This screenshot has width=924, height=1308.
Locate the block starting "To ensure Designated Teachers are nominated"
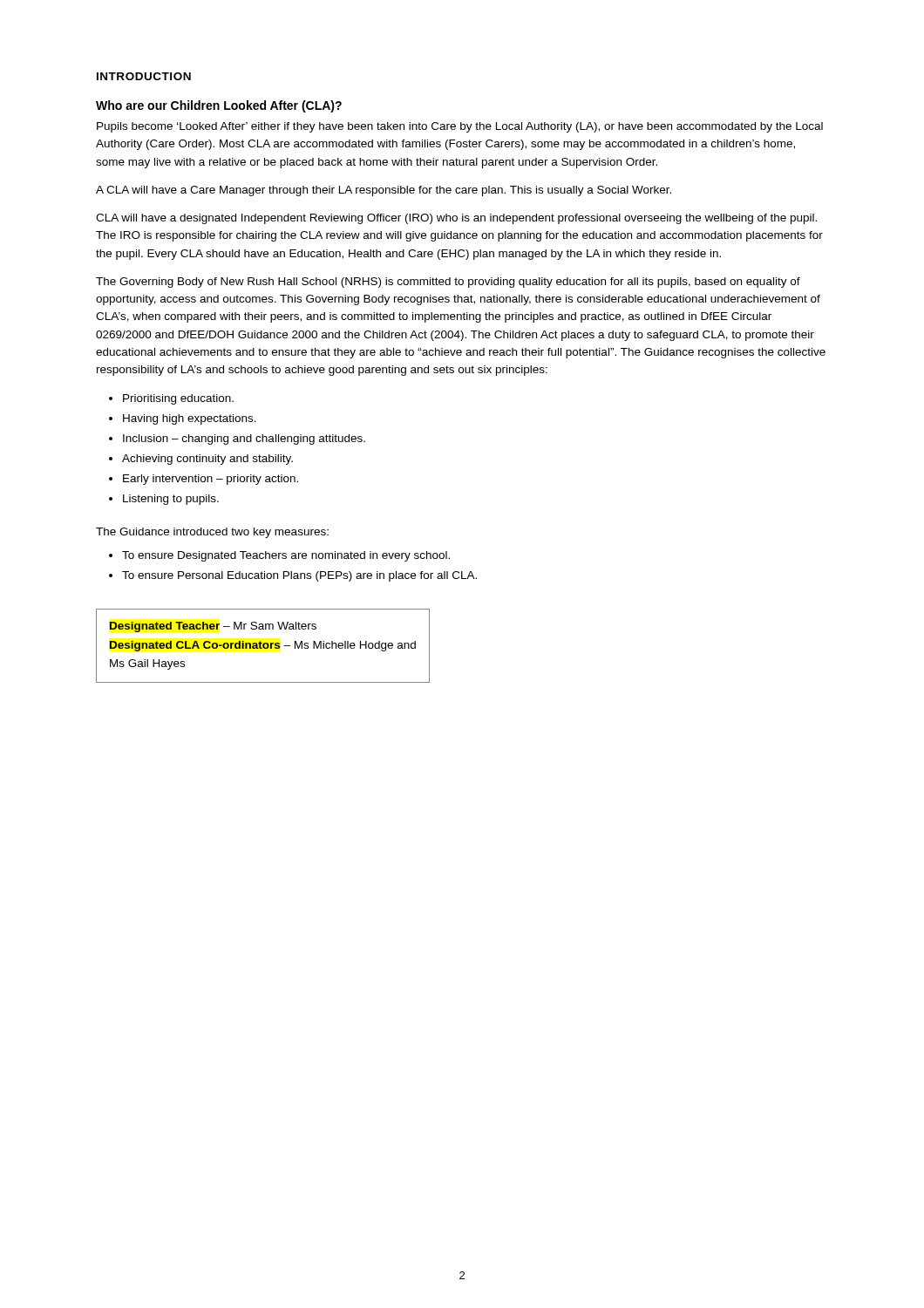tap(286, 555)
